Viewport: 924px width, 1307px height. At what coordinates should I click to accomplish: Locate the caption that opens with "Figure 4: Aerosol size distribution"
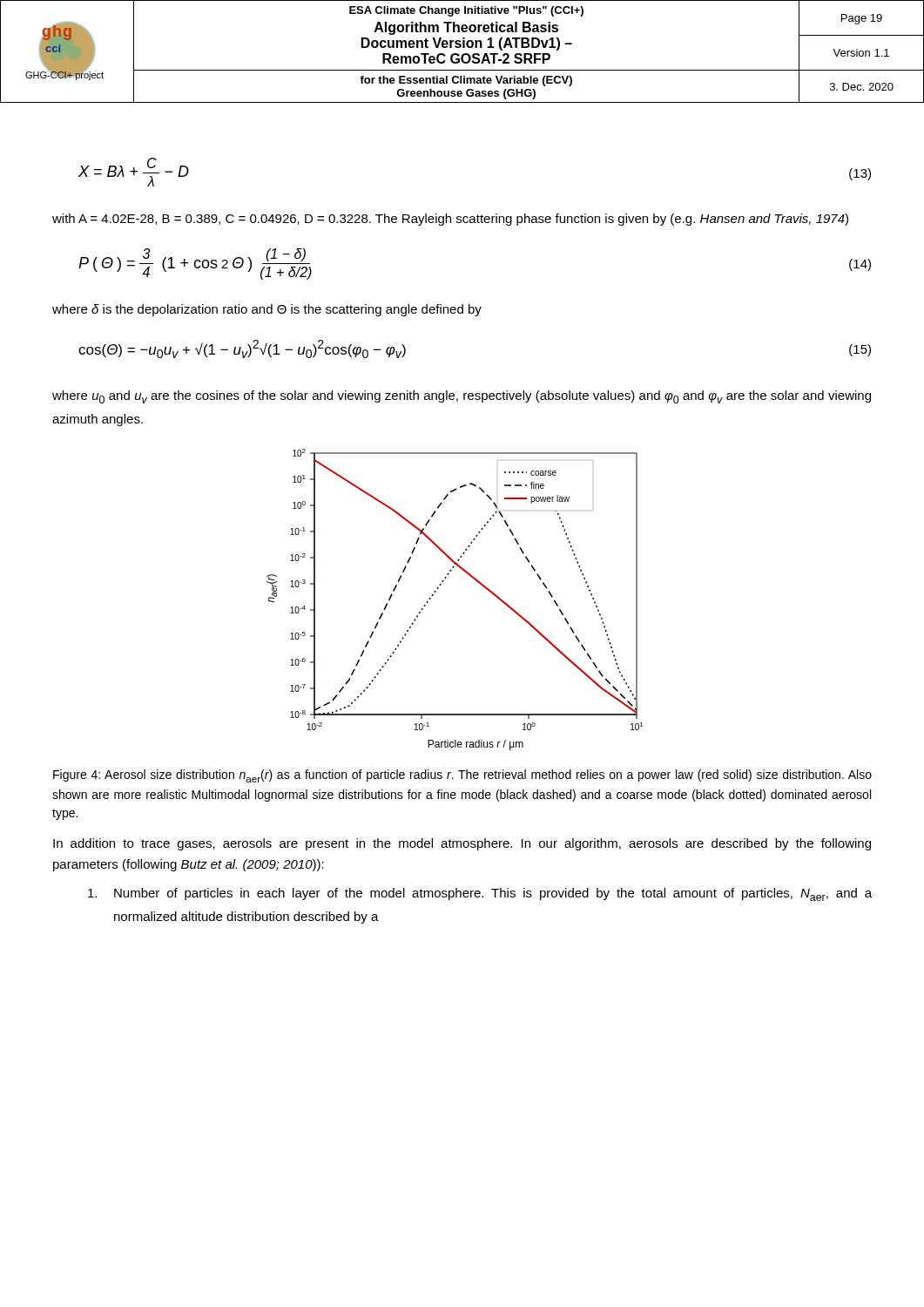(x=462, y=794)
